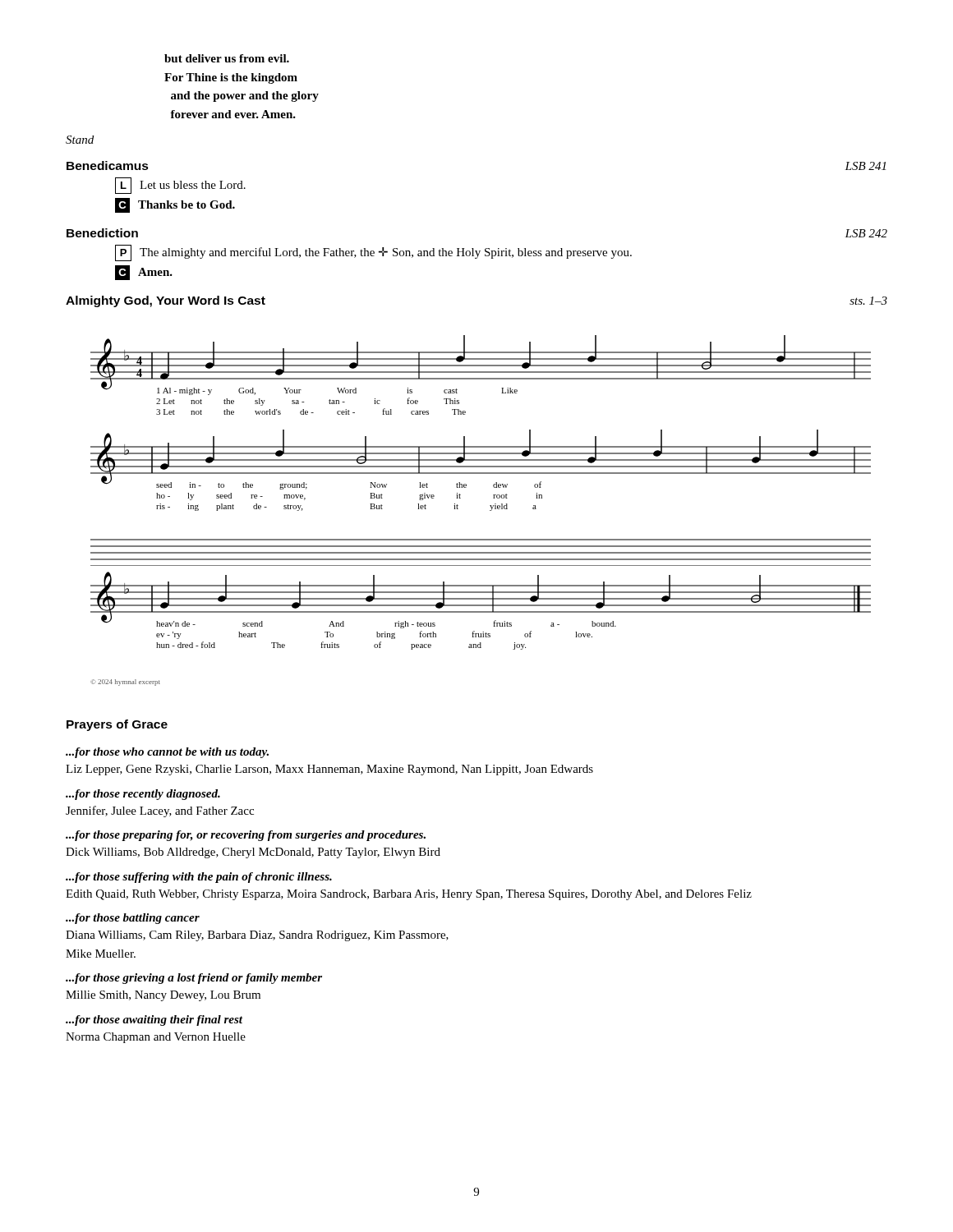Select the text starting "...for those battling"
953x1232 pixels.
tap(133, 919)
